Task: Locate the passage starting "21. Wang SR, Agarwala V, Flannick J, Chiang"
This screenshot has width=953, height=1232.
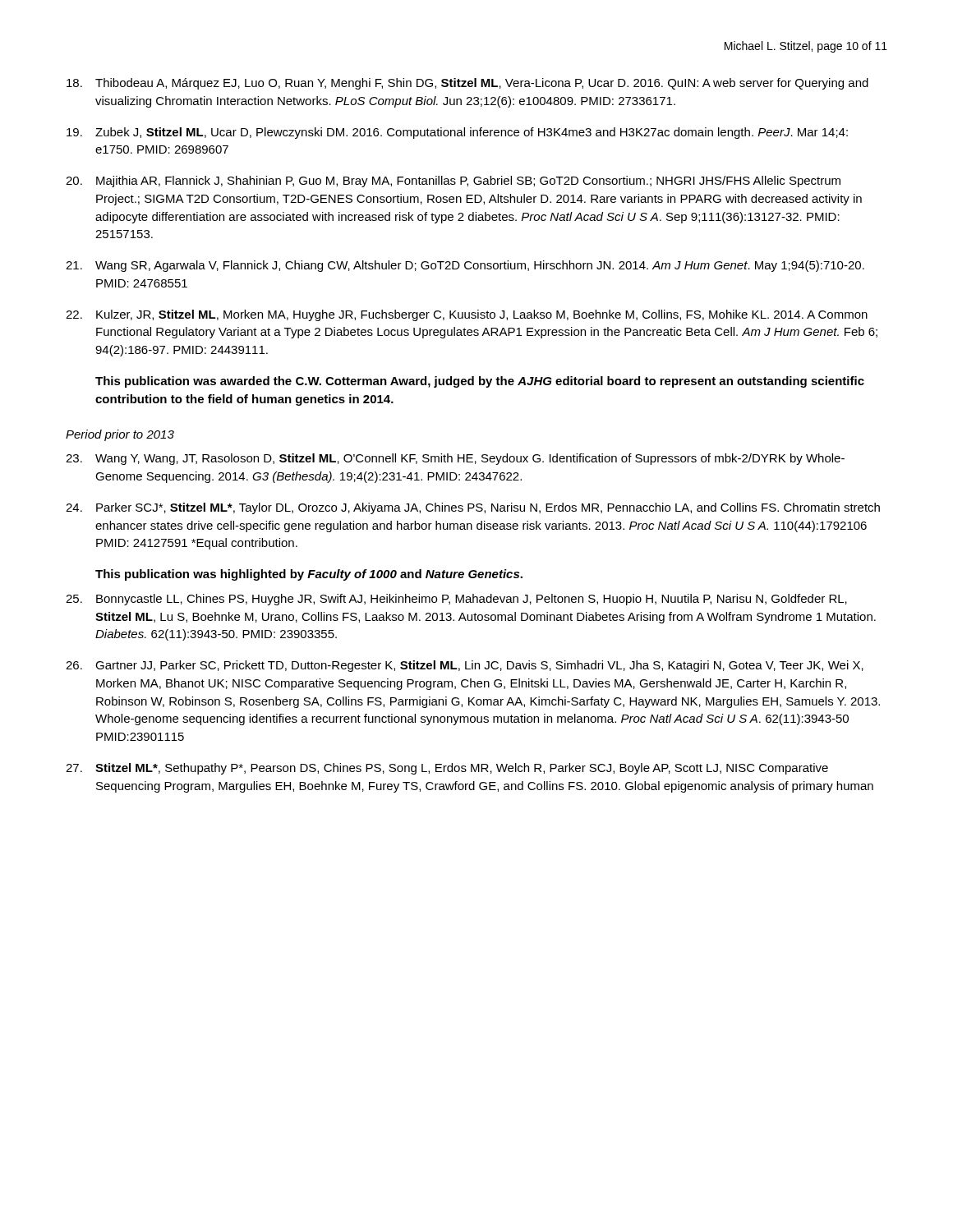Action: click(x=476, y=274)
